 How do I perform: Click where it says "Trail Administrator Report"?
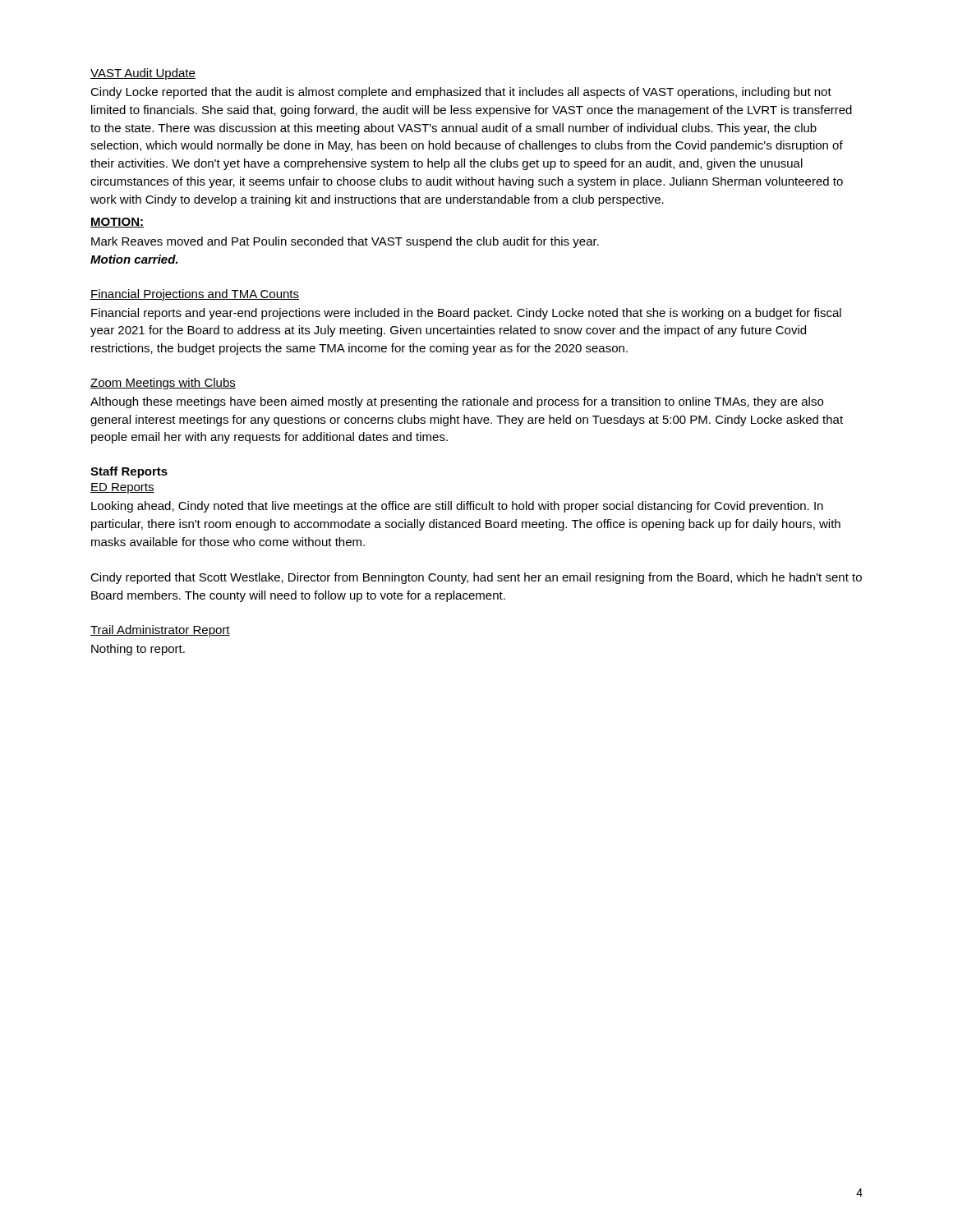160,629
